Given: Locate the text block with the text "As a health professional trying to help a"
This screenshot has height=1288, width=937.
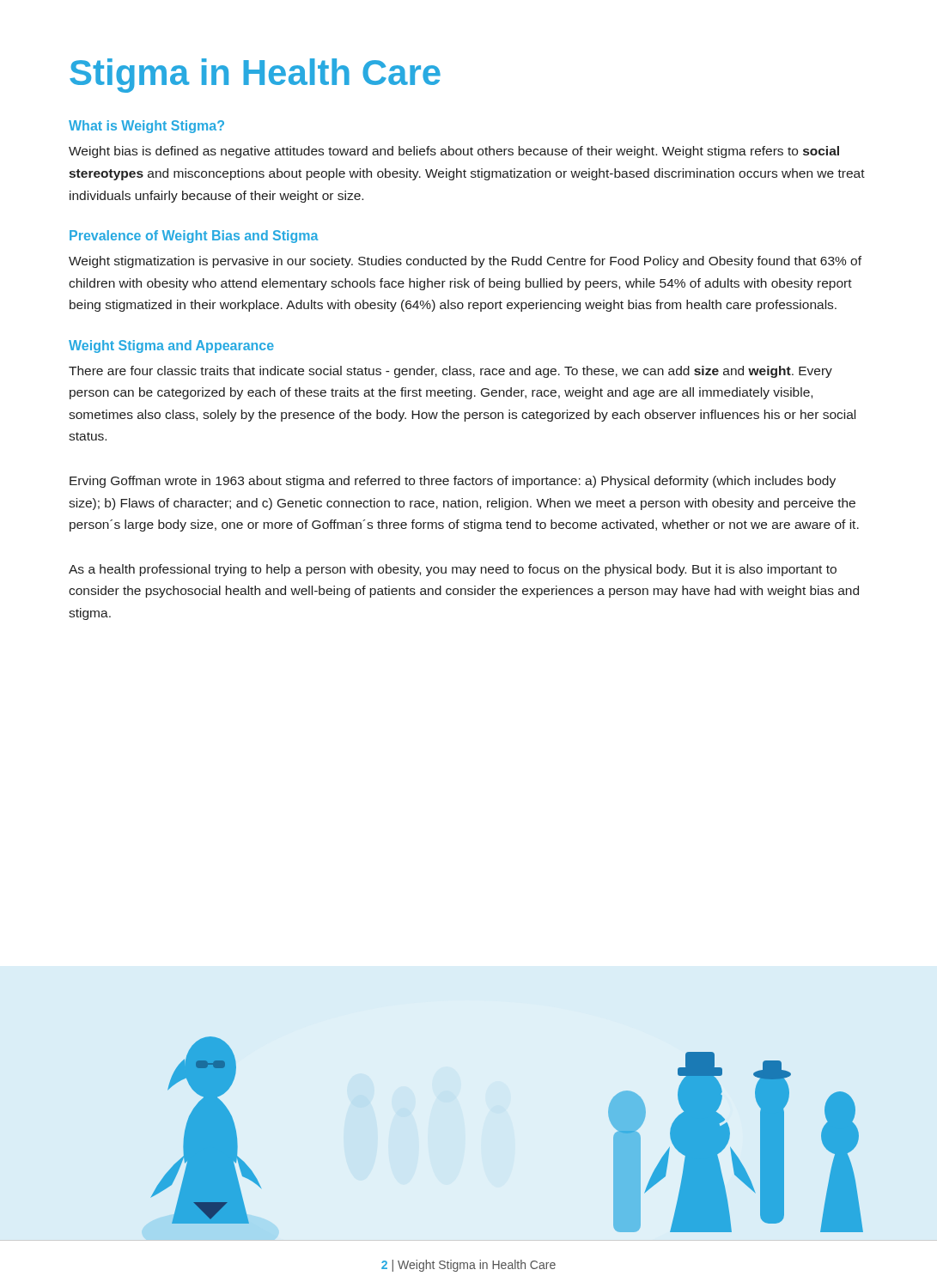Looking at the screenshot, I should pyautogui.click(x=464, y=591).
